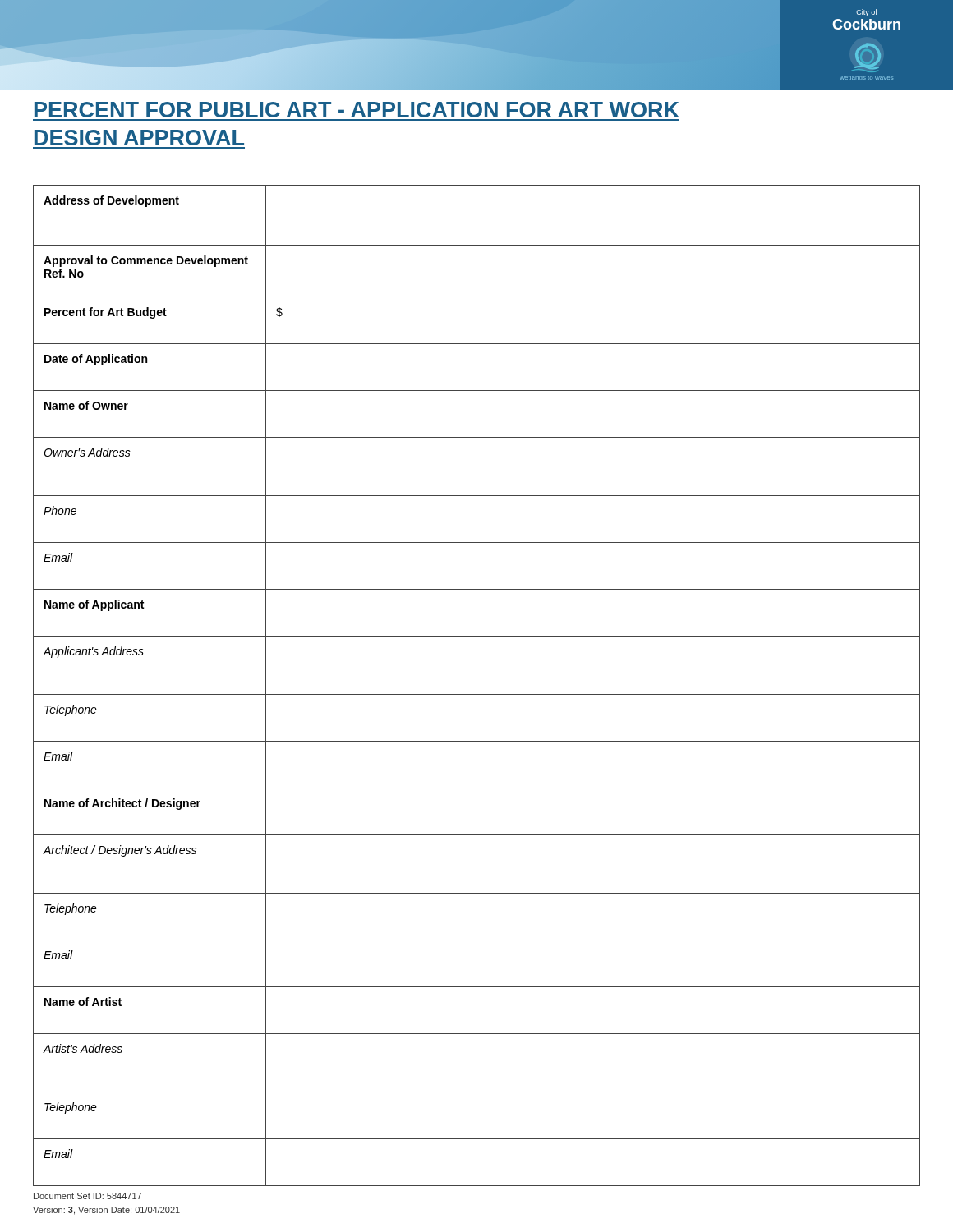The height and width of the screenshot is (1232, 953).
Task: Find the title with the text "PERCENT FOR PUBLIC ART - APPLICATION"
Action: pyautogui.click(x=398, y=125)
